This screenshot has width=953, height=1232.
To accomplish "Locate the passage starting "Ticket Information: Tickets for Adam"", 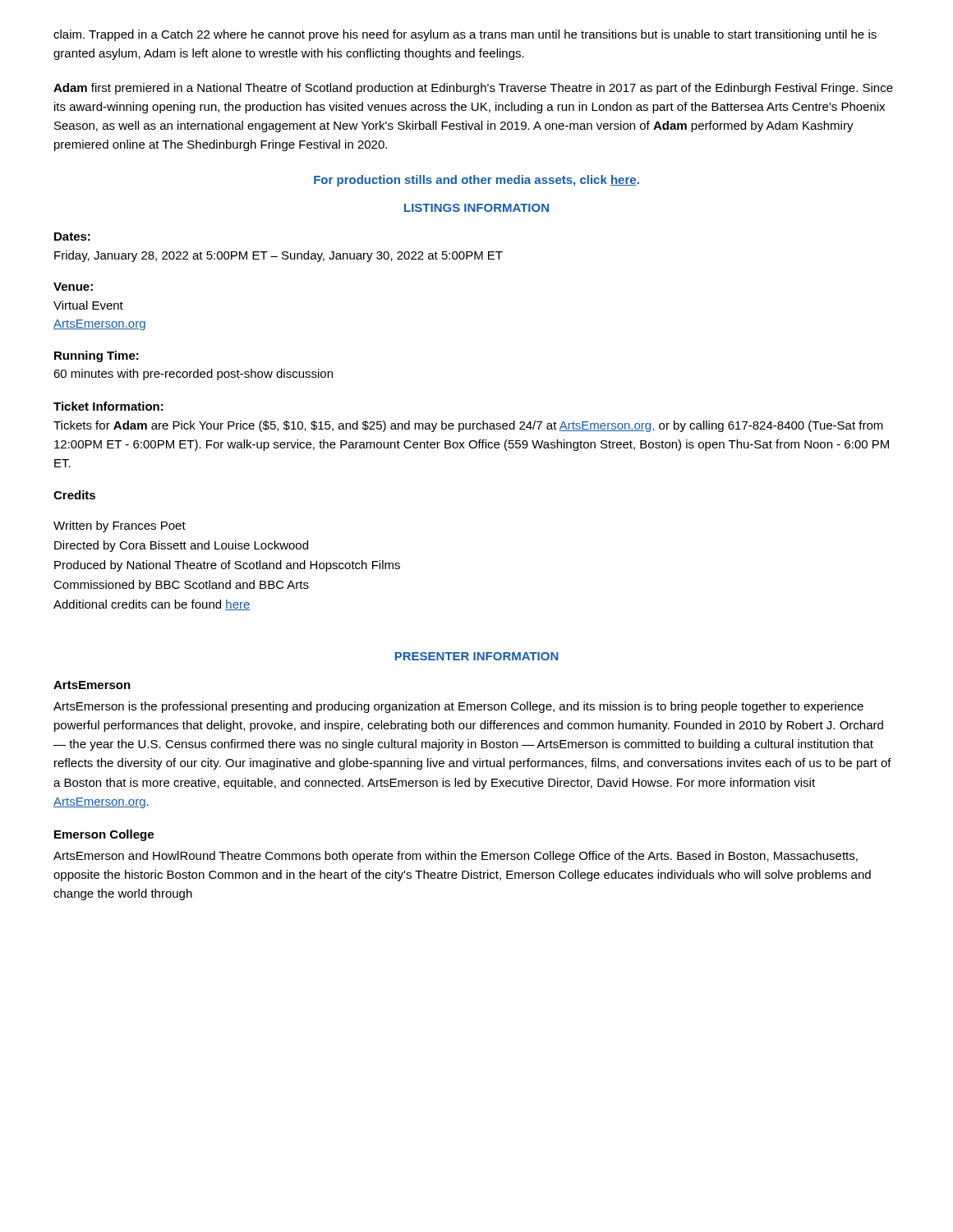I will click(x=472, y=434).
